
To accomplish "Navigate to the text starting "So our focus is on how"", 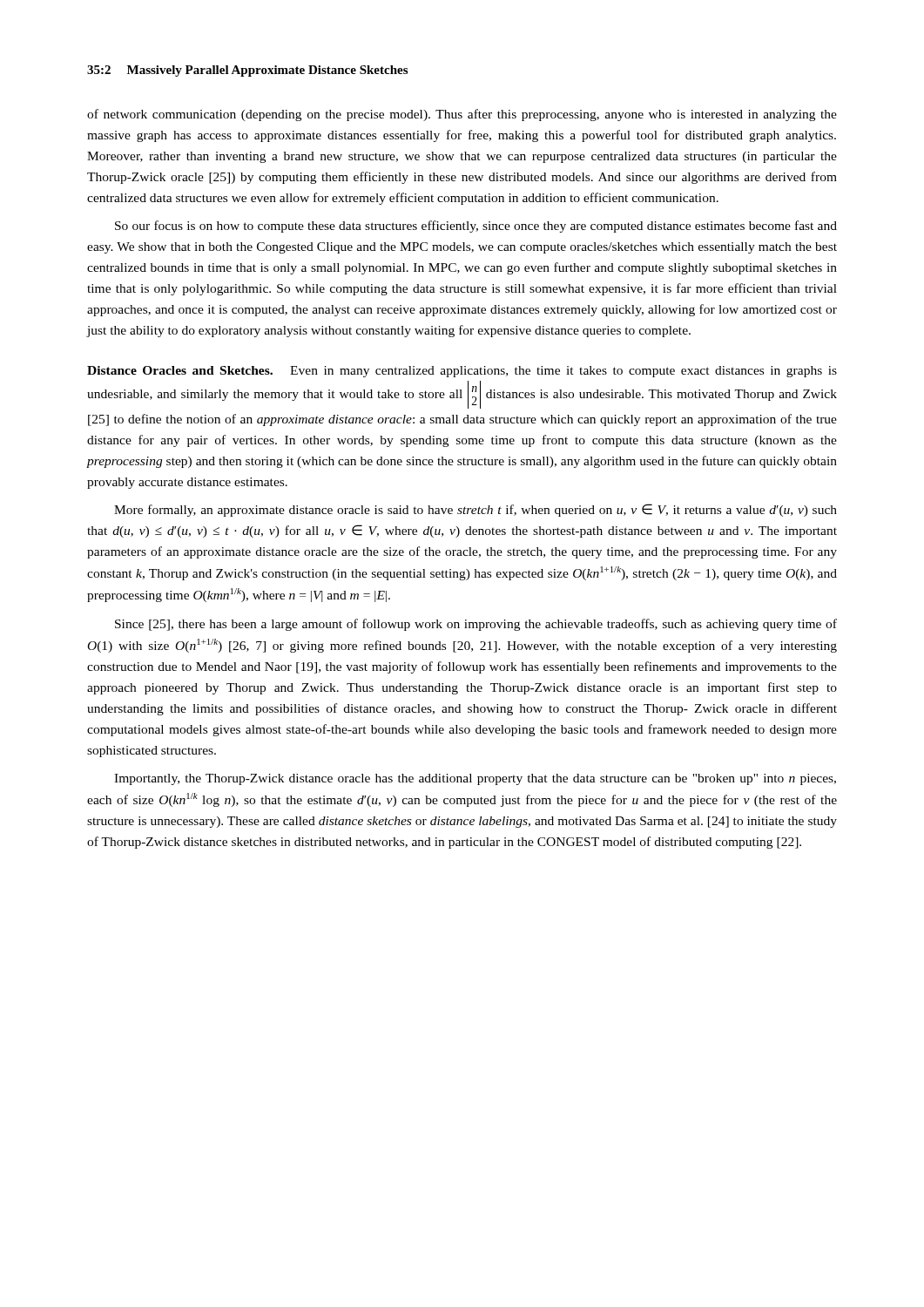I will tap(462, 278).
